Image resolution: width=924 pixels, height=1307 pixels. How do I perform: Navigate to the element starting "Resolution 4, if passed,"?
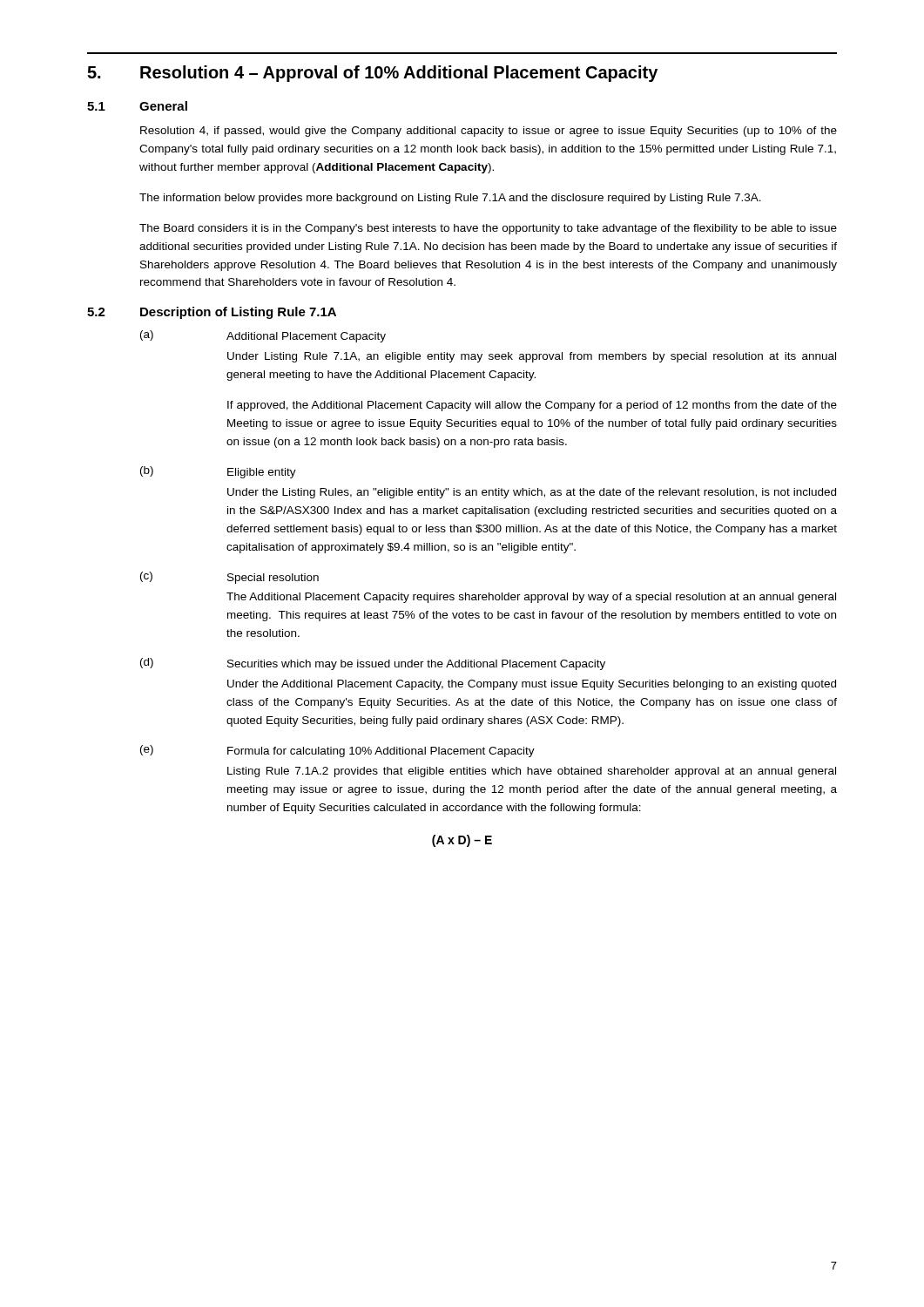coord(488,149)
